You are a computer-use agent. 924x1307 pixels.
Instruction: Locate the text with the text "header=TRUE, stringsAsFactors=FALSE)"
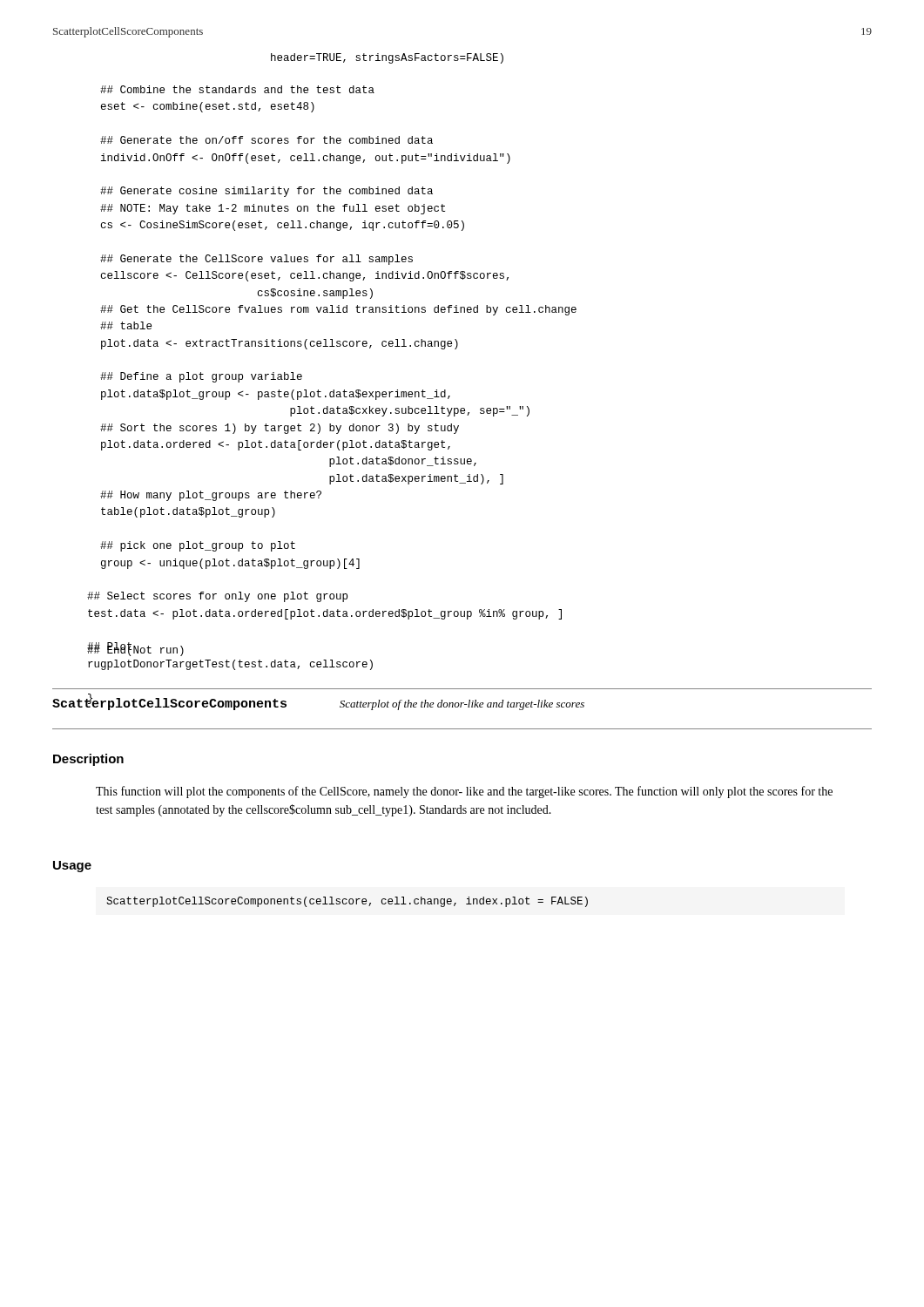point(388,58)
